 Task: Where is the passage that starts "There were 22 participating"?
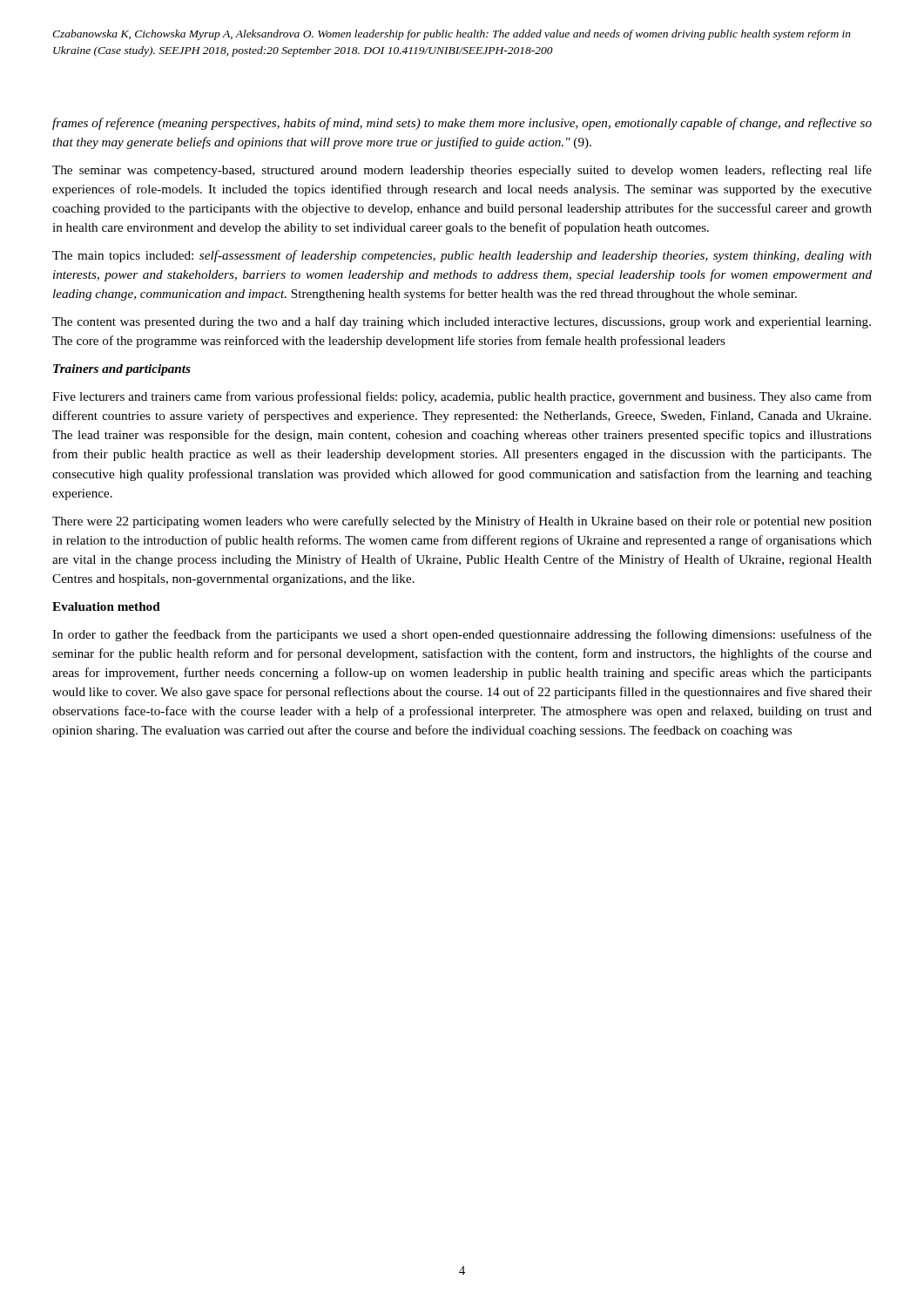click(462, 549)
